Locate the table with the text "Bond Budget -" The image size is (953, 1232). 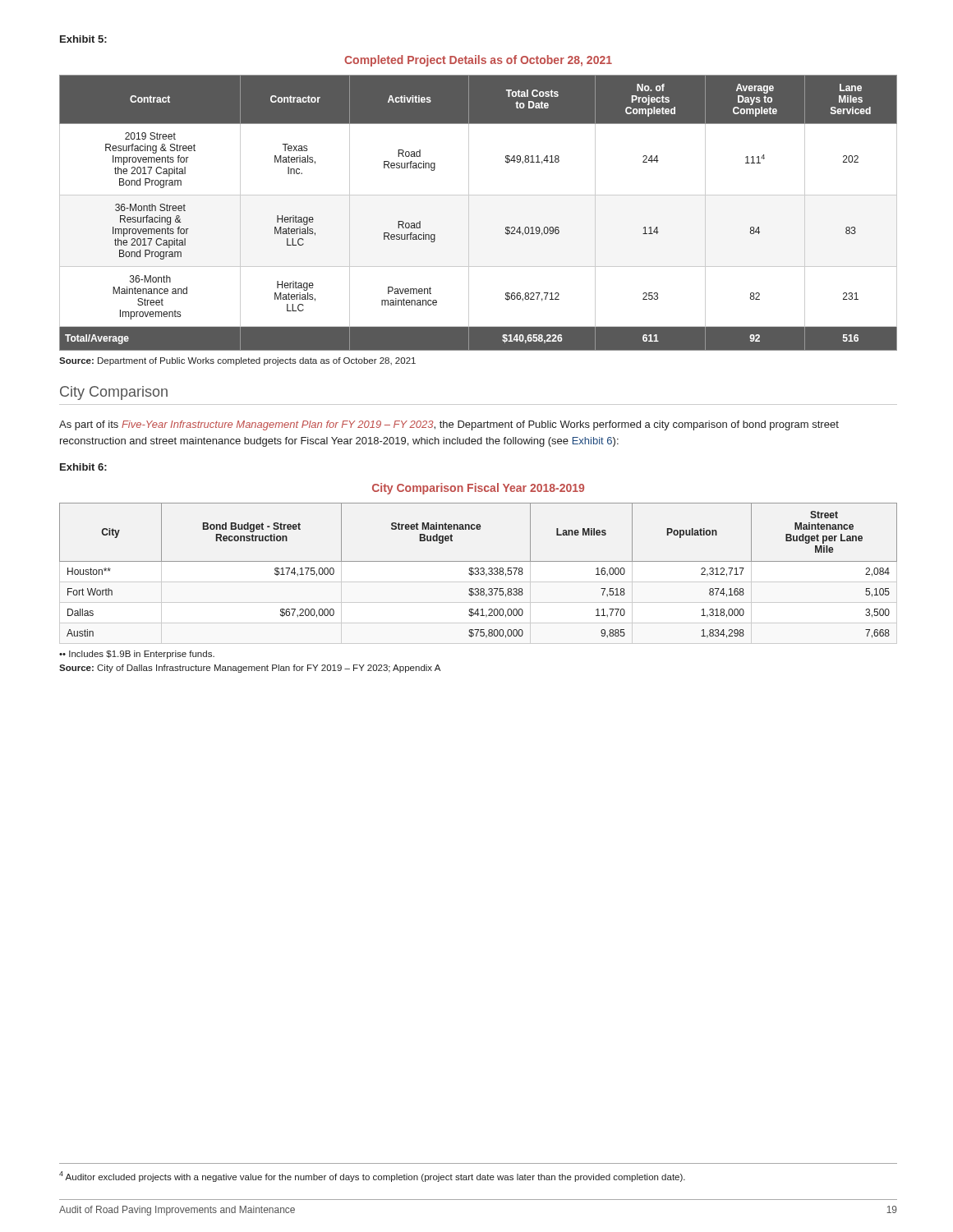(478, 574)
